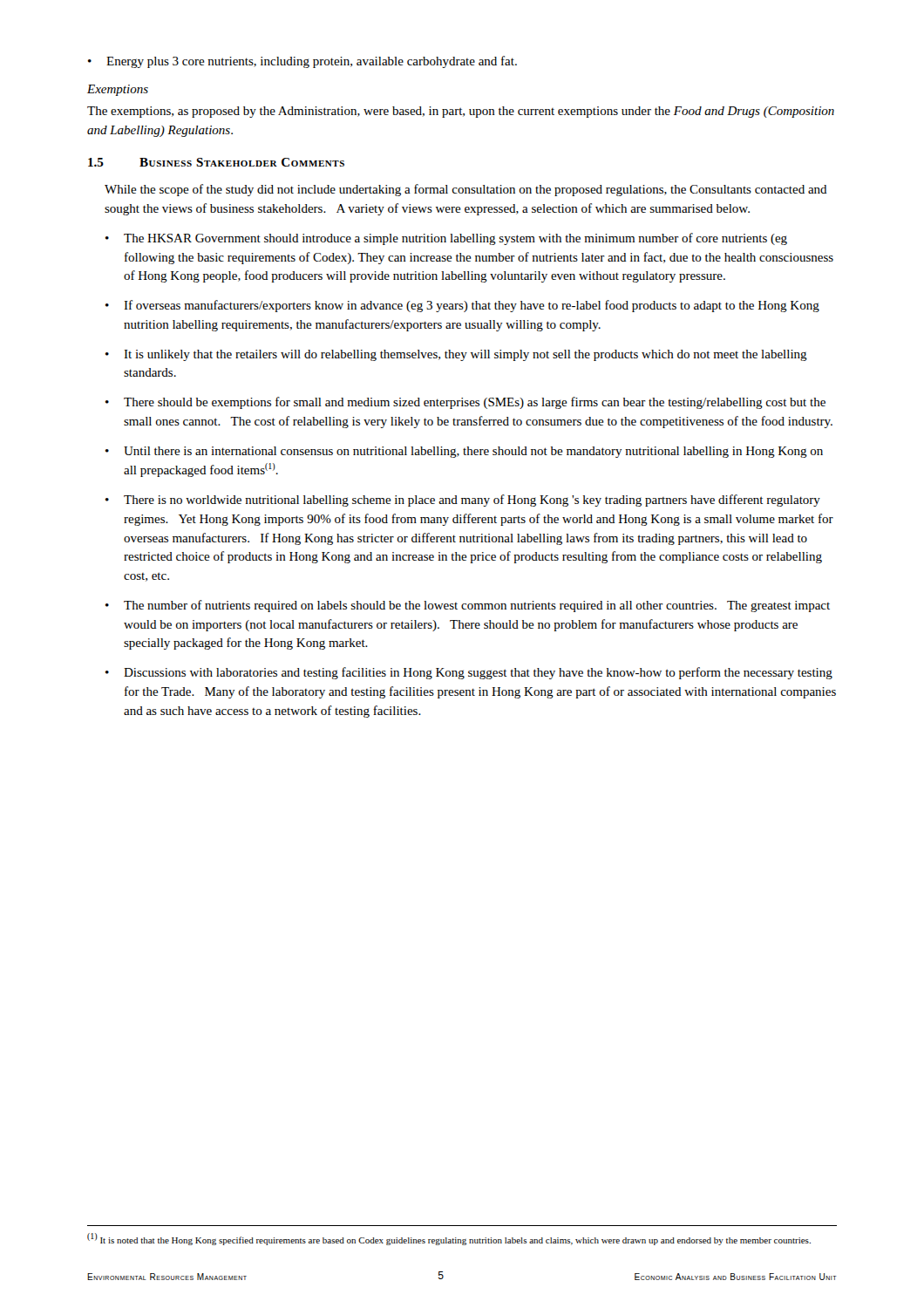This screenshot has width=924, height=1308.
Task: Locate the block of text that opens with "• The number of"
Action: (x=471, y=625)
